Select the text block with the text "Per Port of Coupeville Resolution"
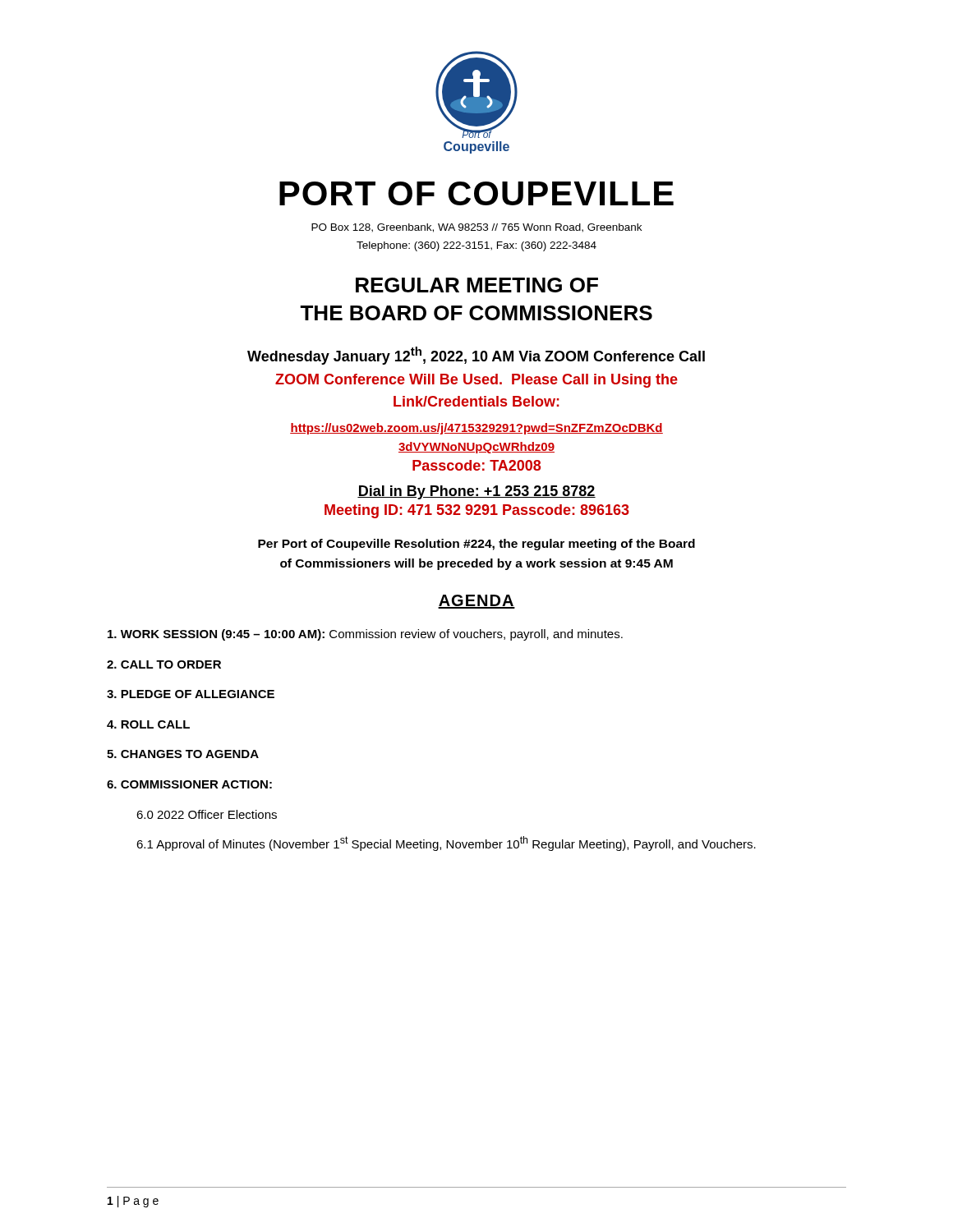This screenshot has width=953, height=1232. (476, 553)
